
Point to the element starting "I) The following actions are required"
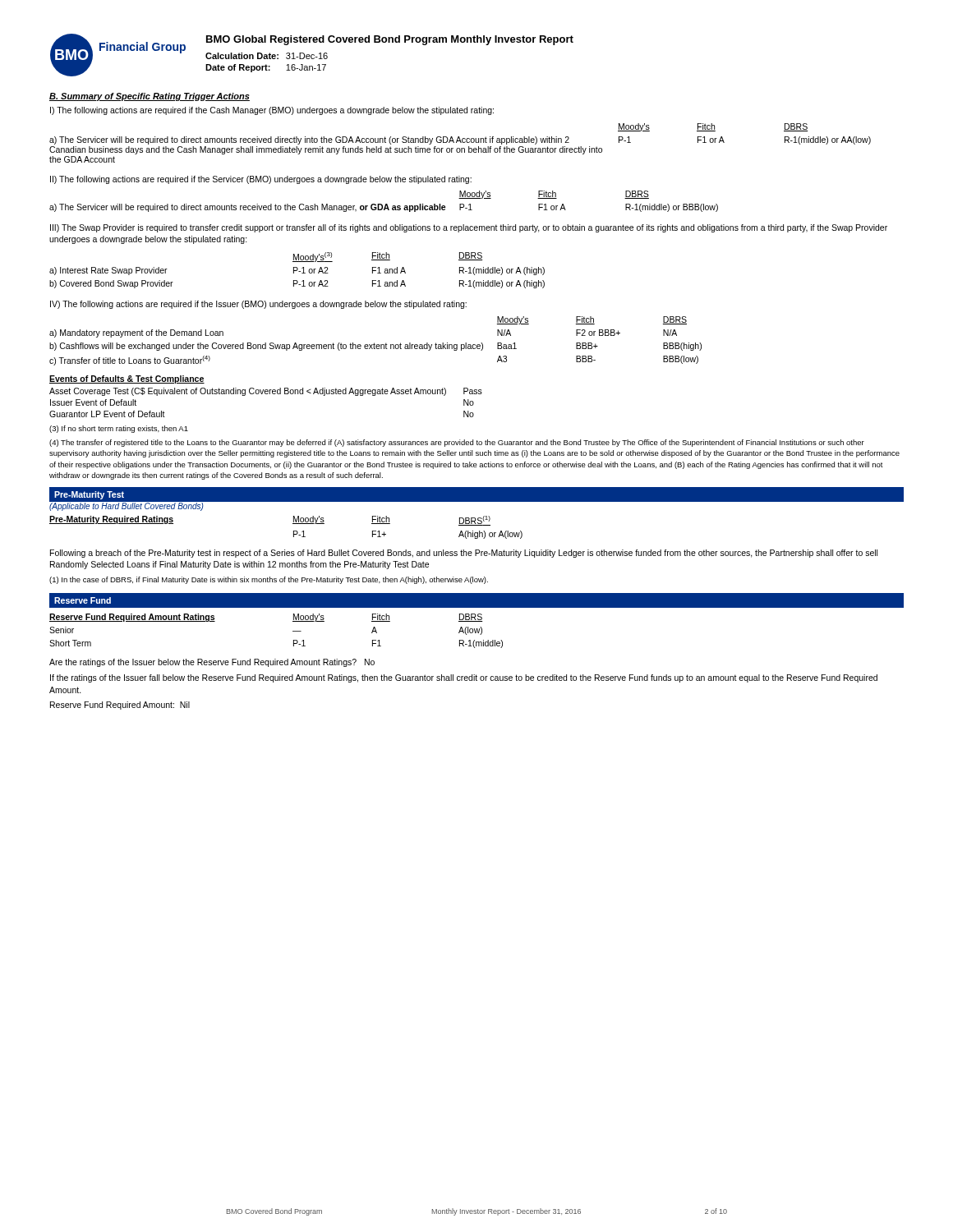(x=272, y=110)
